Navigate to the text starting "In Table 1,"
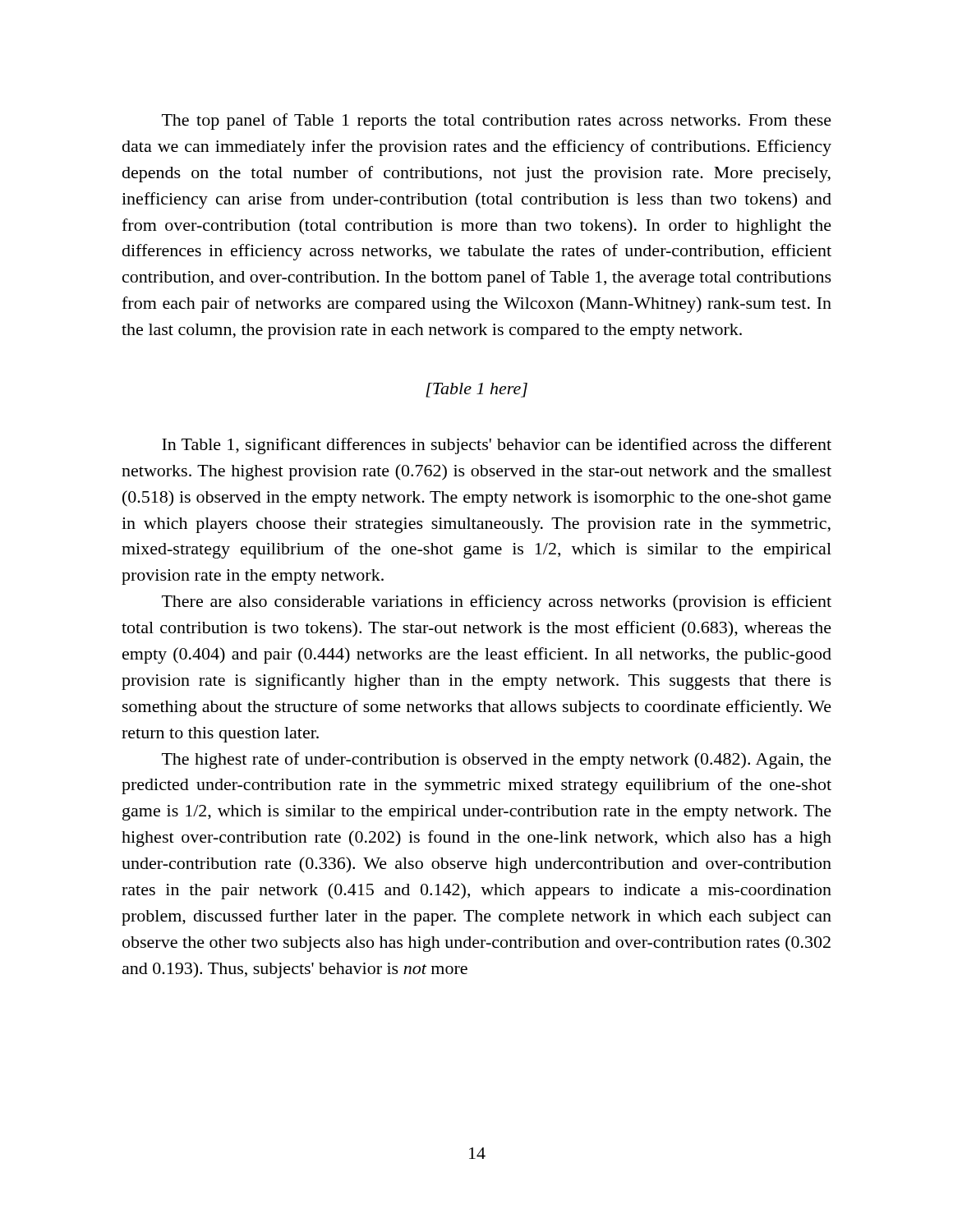 (x=476, y=510)
